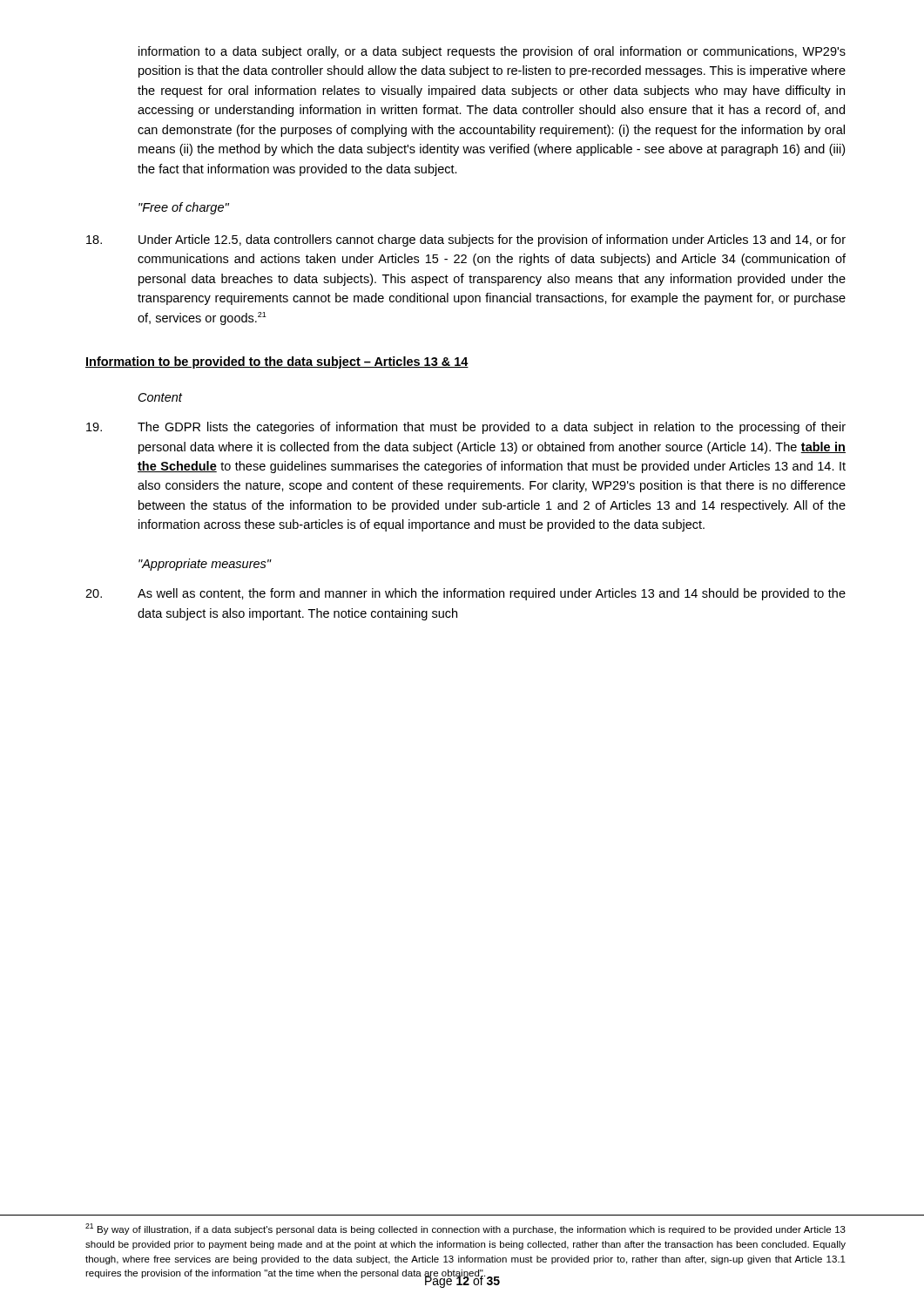
Task: Click the section header
Action: (x=277, y=362)
